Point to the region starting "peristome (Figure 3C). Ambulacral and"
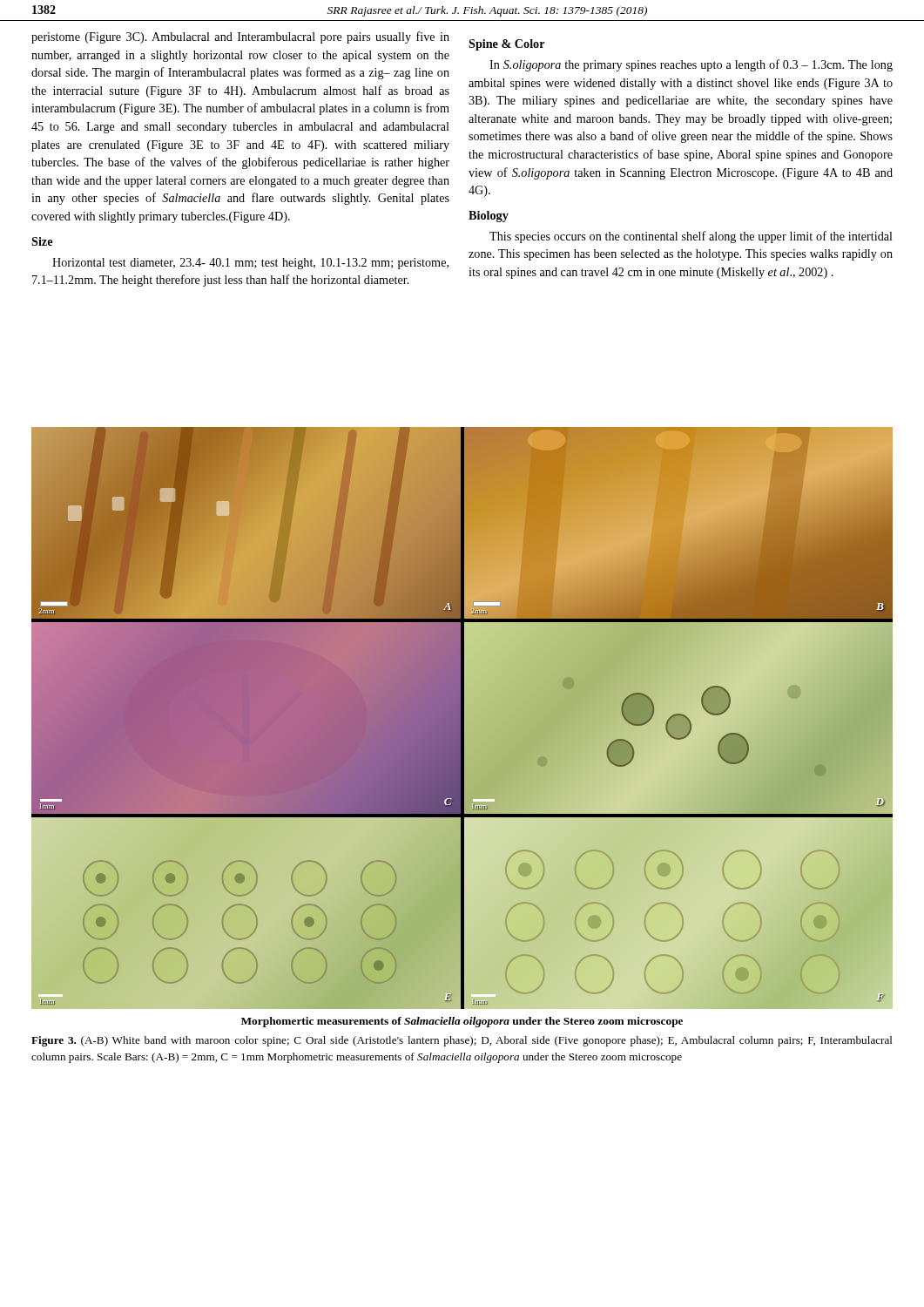 click(x=240, y=127)
